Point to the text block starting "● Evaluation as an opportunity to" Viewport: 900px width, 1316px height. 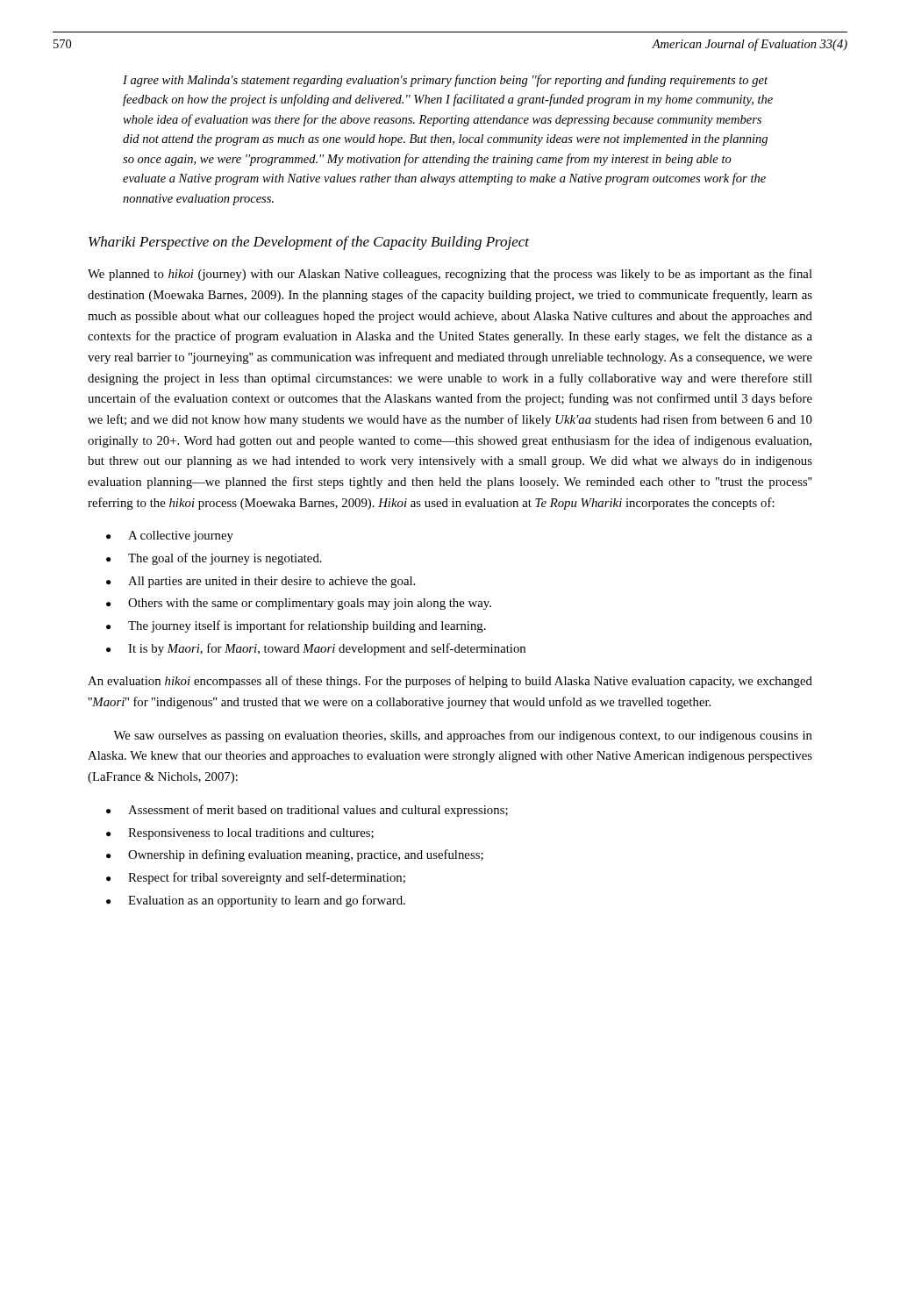(x=256, y=900)
